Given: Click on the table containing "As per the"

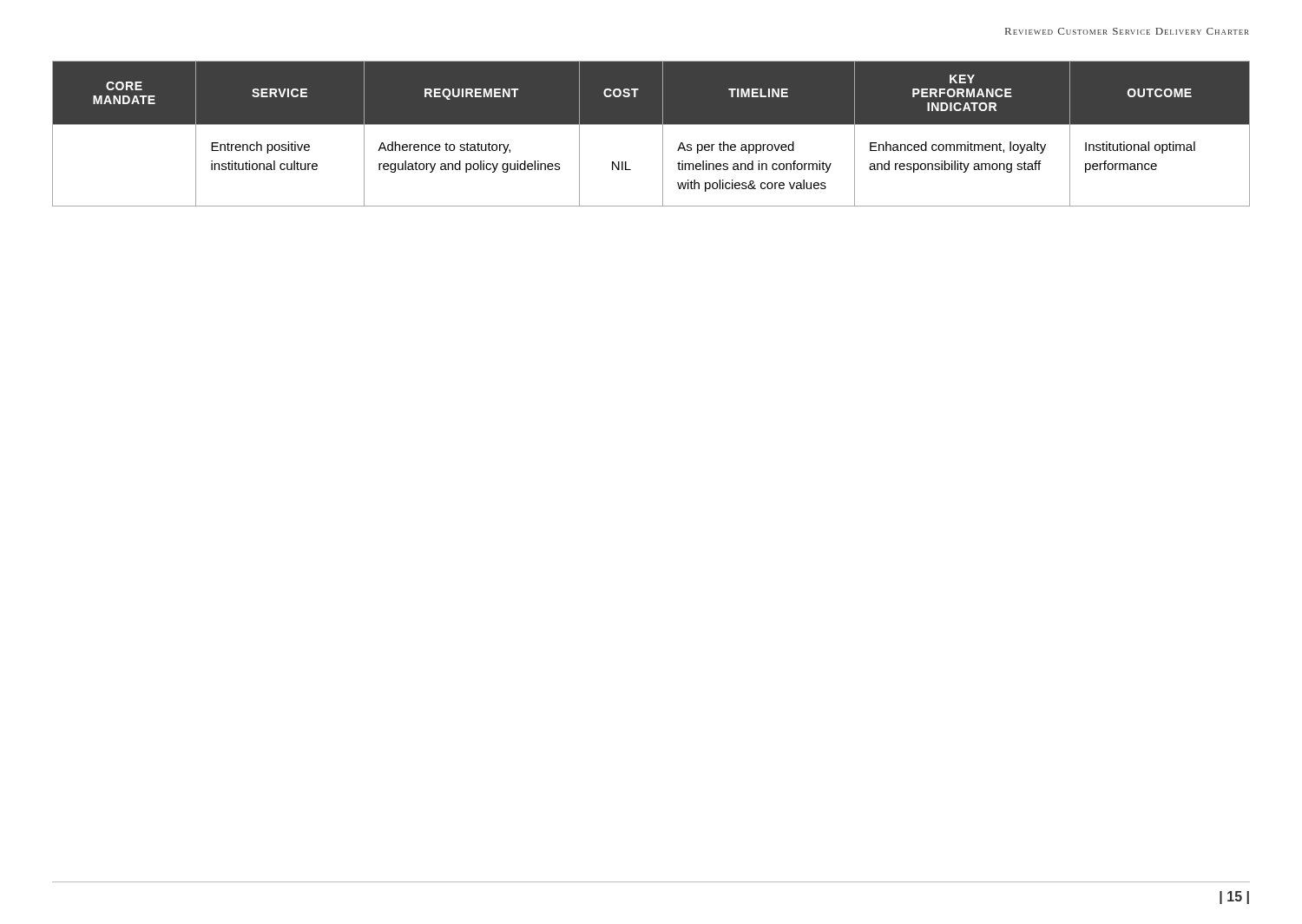Looking at the screenshot, I should (651, 134).
